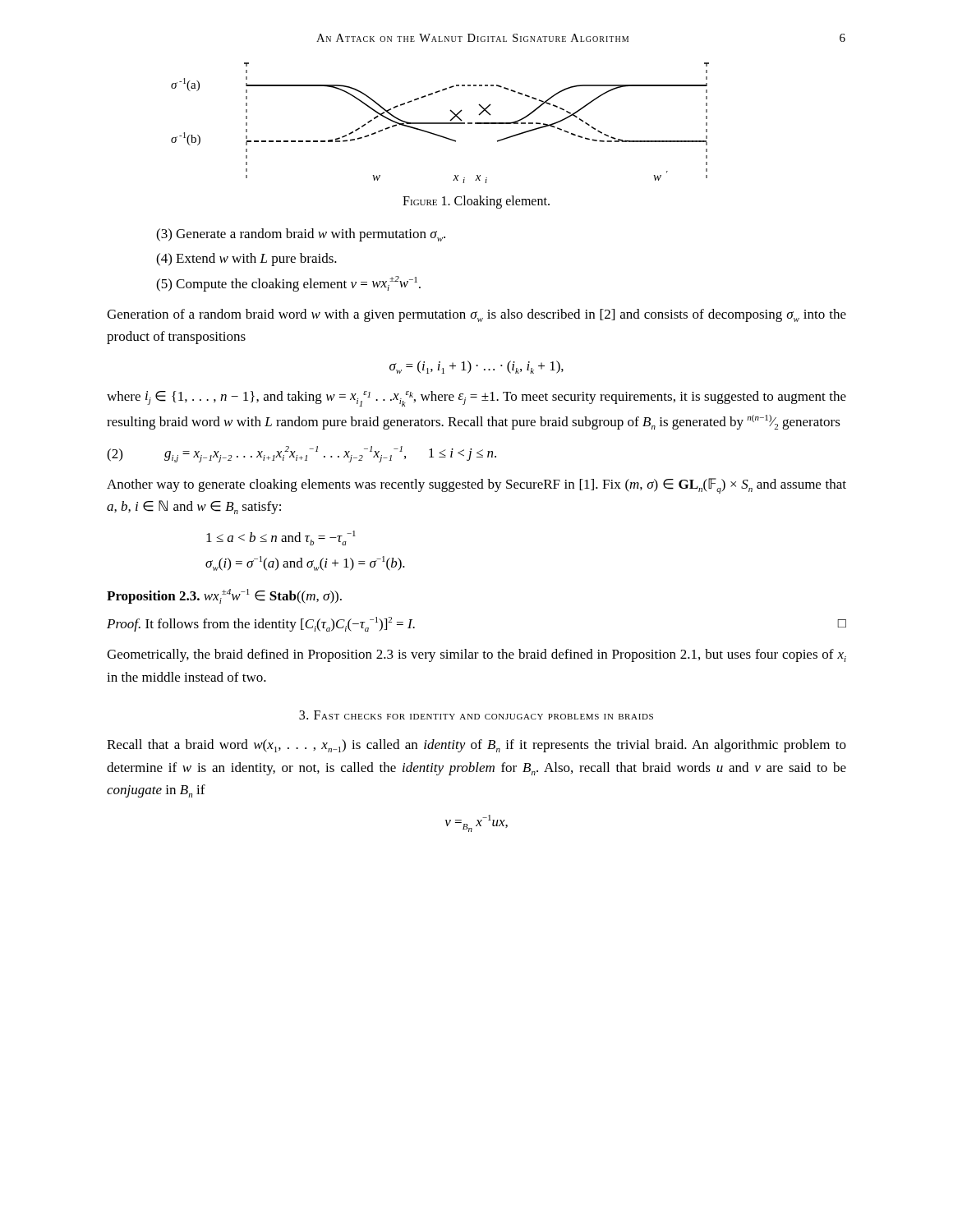Select the formula that says "v =Bn x−1ux,"

[476, 823]
